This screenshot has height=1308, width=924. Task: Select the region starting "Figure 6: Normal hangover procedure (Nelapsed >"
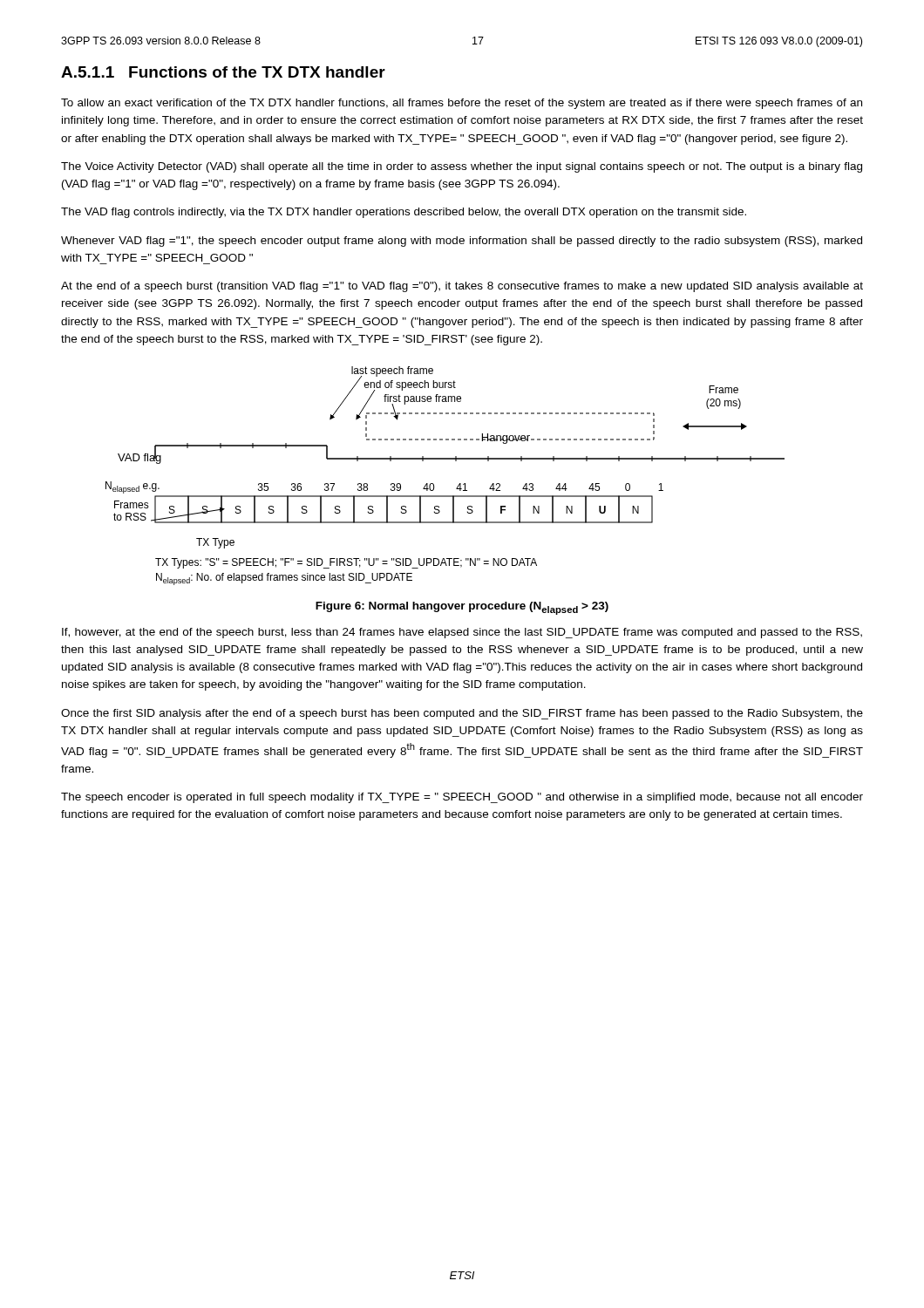462,607
